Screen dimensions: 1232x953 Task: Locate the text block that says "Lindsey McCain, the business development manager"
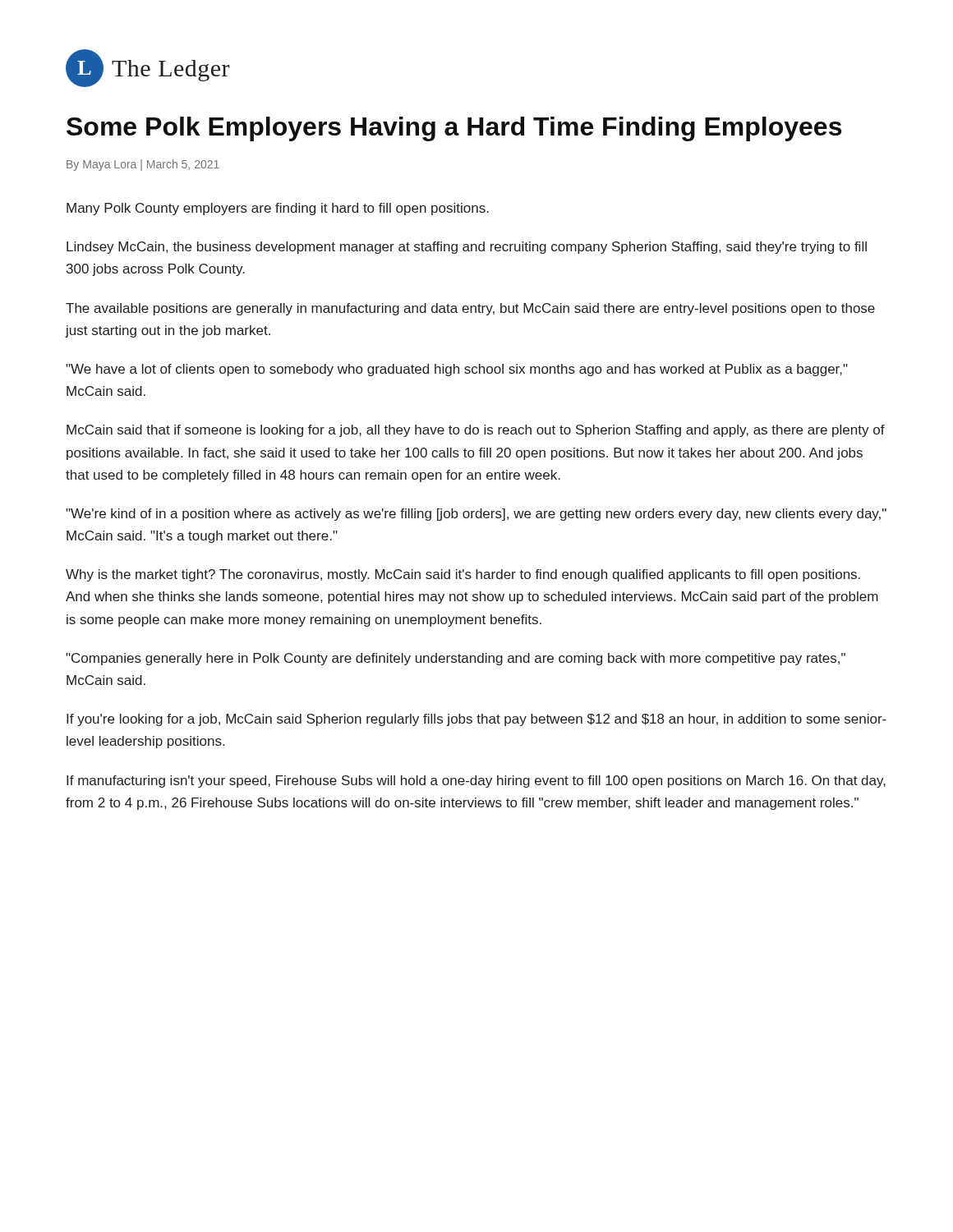click(x=467, y=258)
